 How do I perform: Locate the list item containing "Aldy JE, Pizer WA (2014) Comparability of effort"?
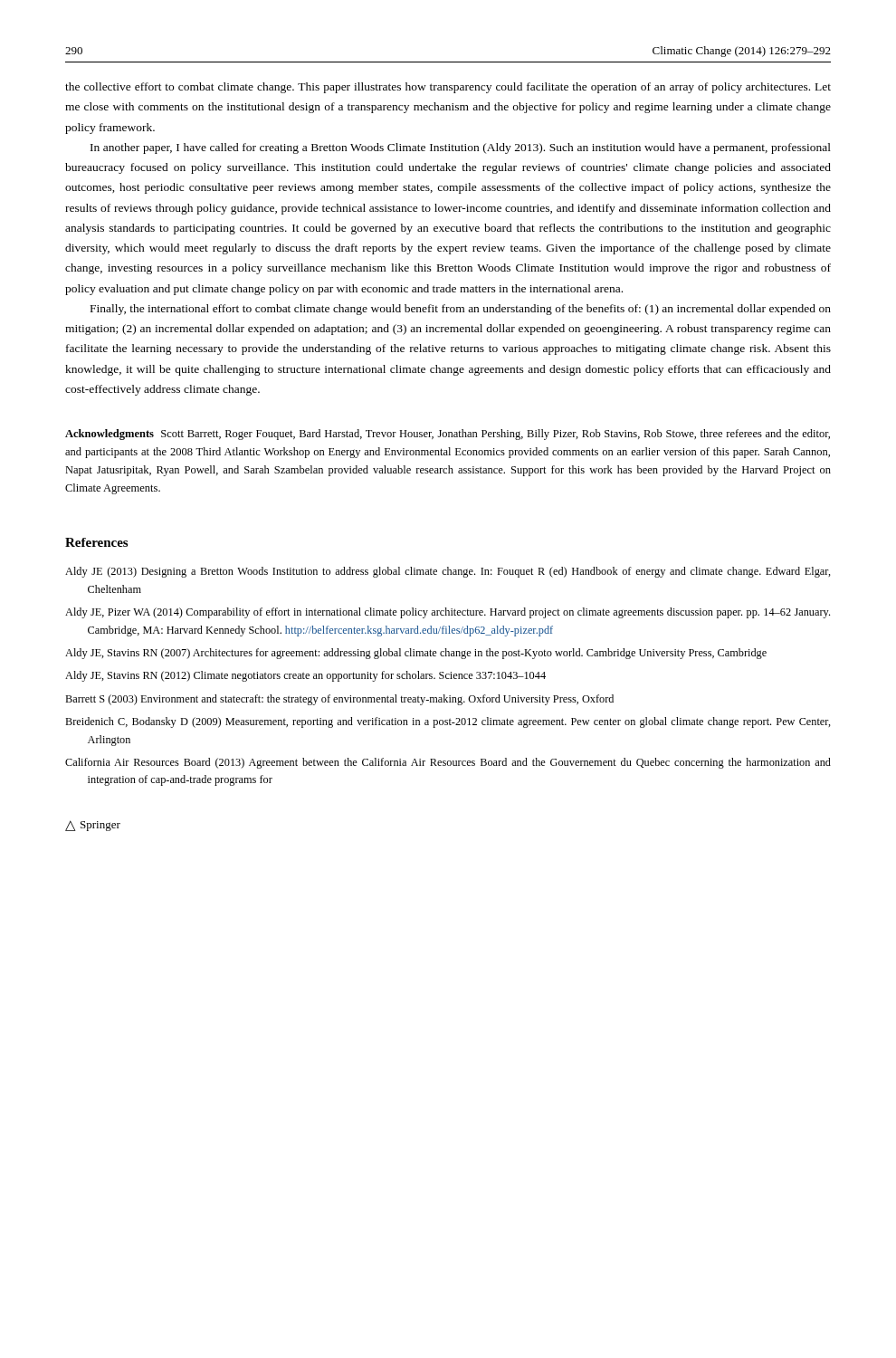point(448,621)
